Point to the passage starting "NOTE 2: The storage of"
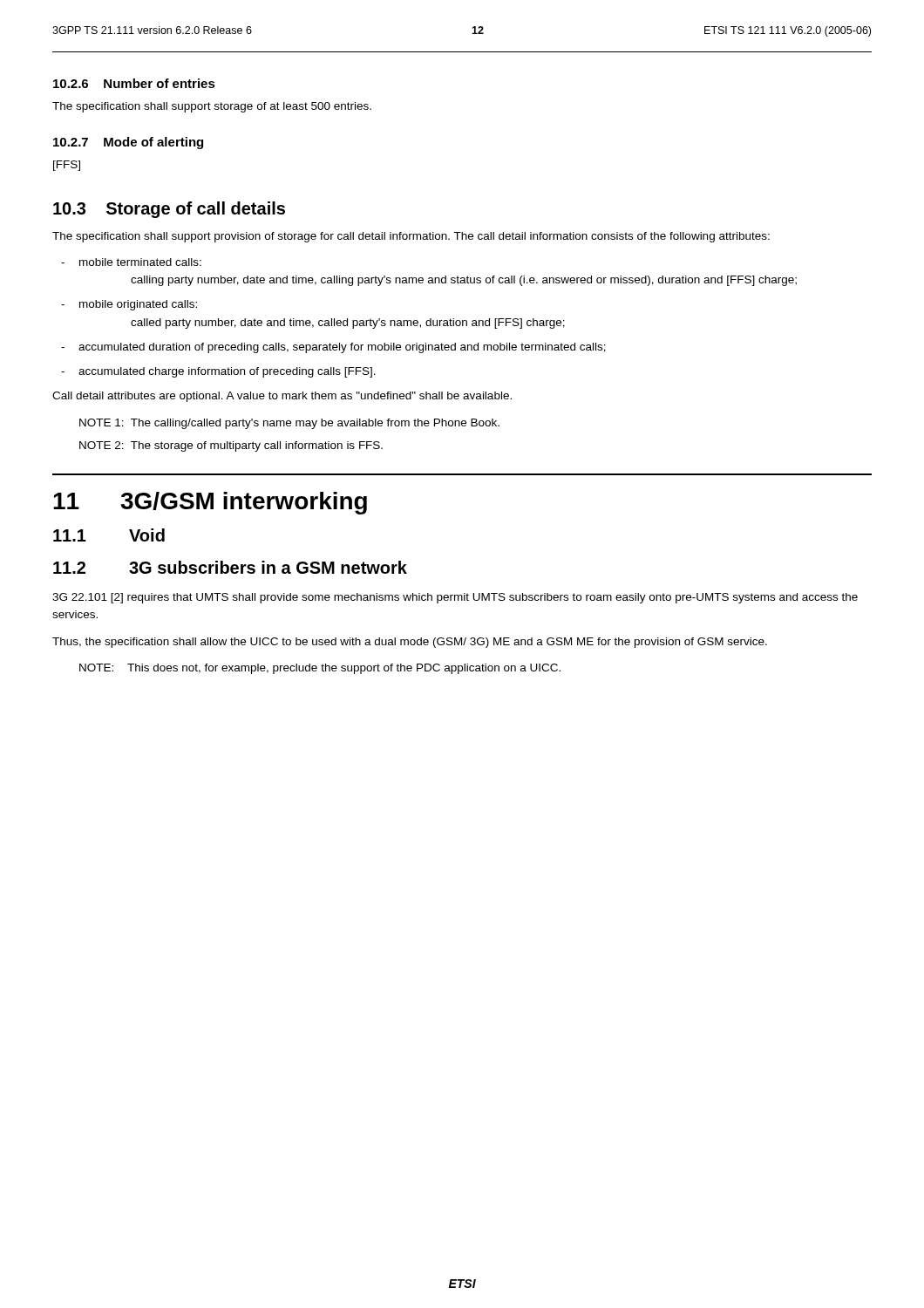924x1308 pixels. 231,445
